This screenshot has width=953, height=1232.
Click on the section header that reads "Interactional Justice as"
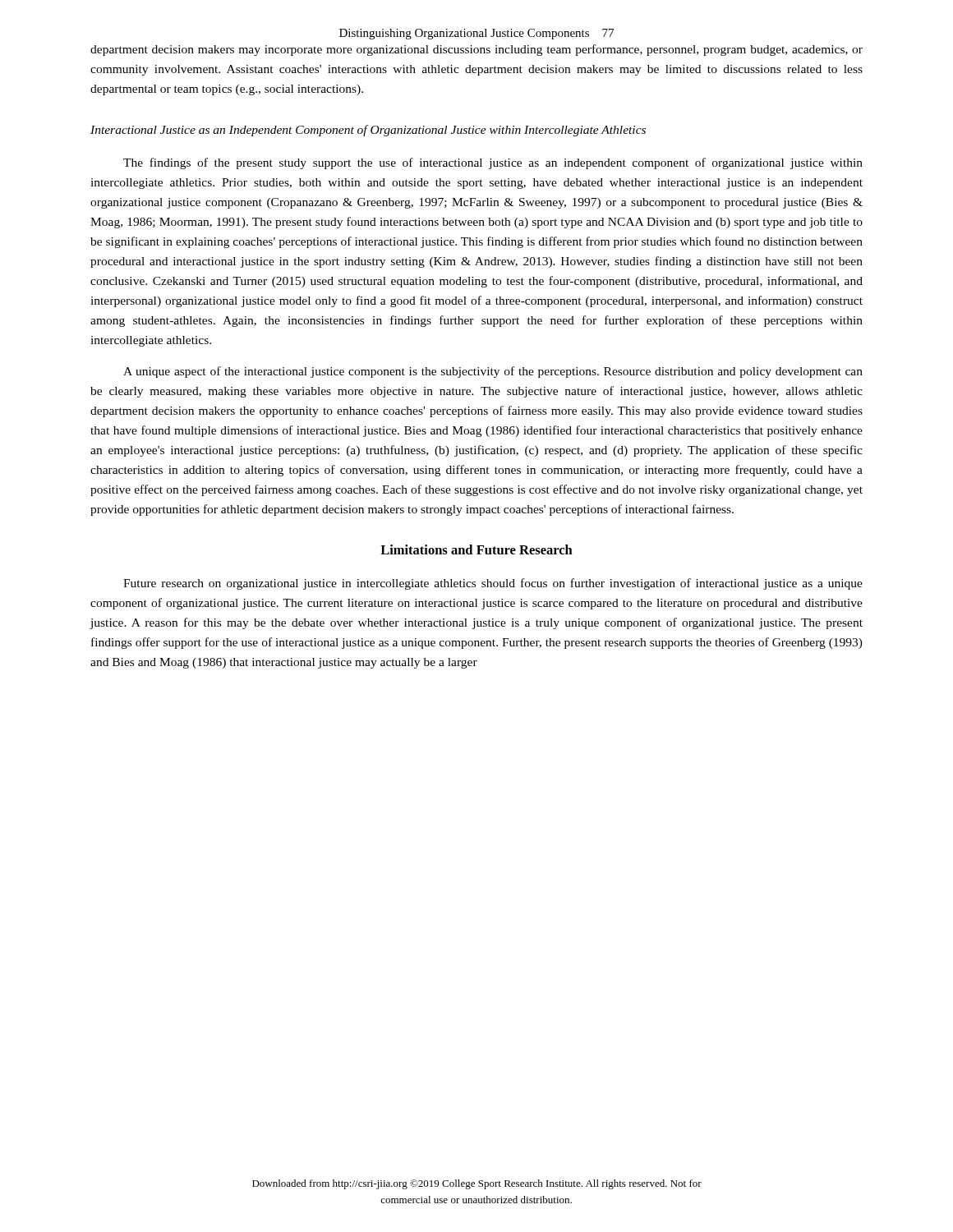click(476, 130)
